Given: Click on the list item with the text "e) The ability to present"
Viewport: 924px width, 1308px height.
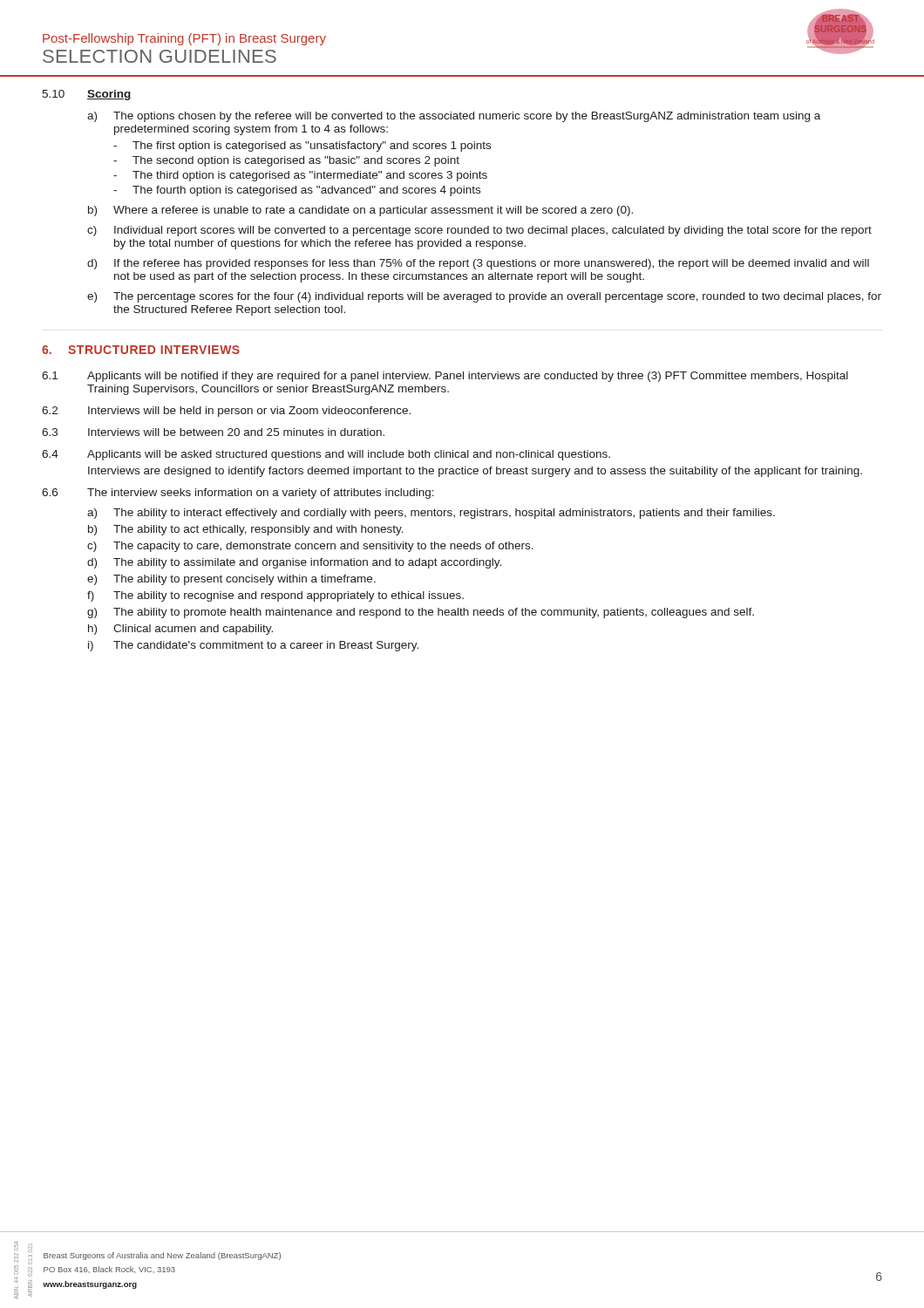Looking at the screenshot, I should (485, 579).
